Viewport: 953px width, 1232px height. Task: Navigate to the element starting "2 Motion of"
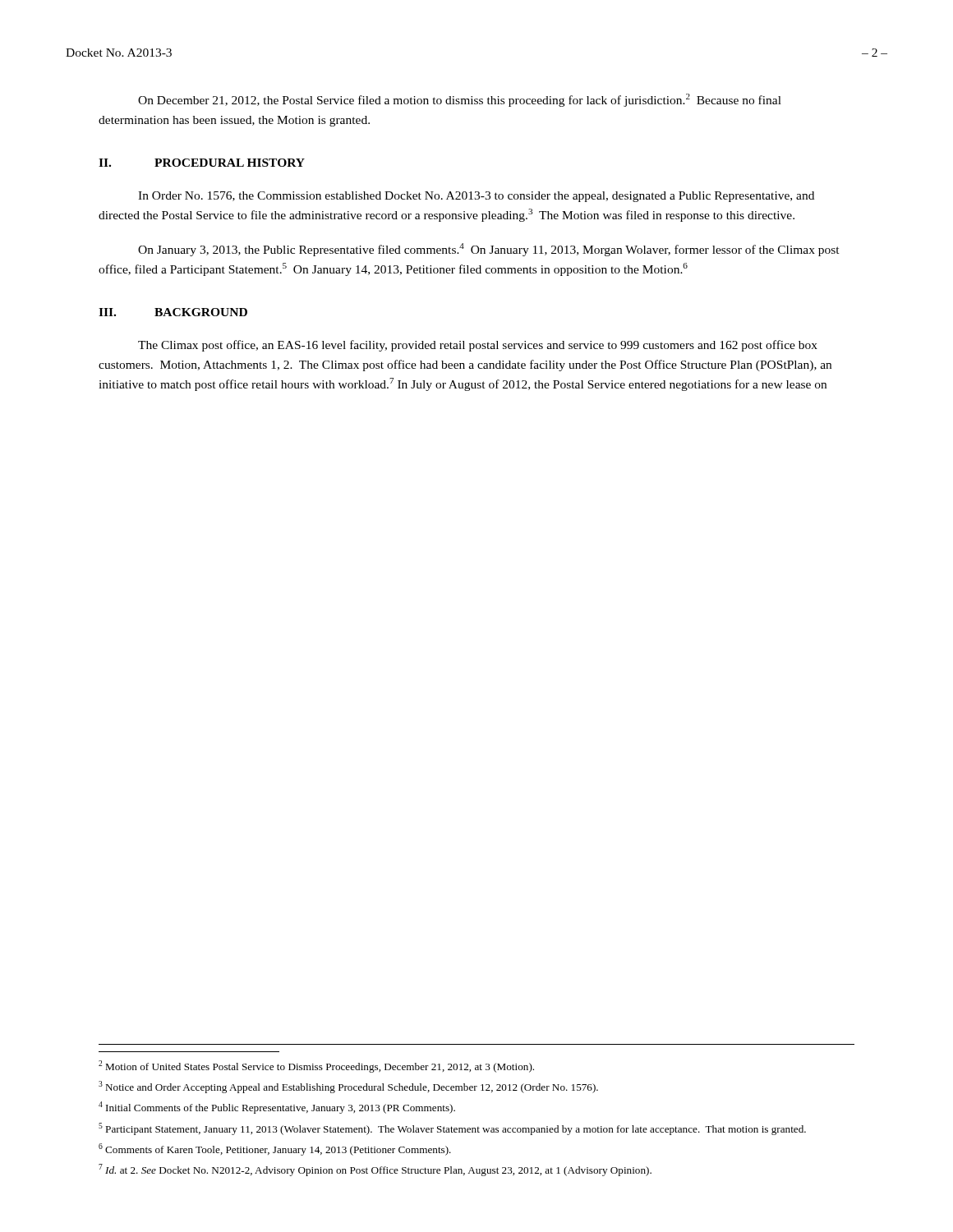tap(317, 1066)
